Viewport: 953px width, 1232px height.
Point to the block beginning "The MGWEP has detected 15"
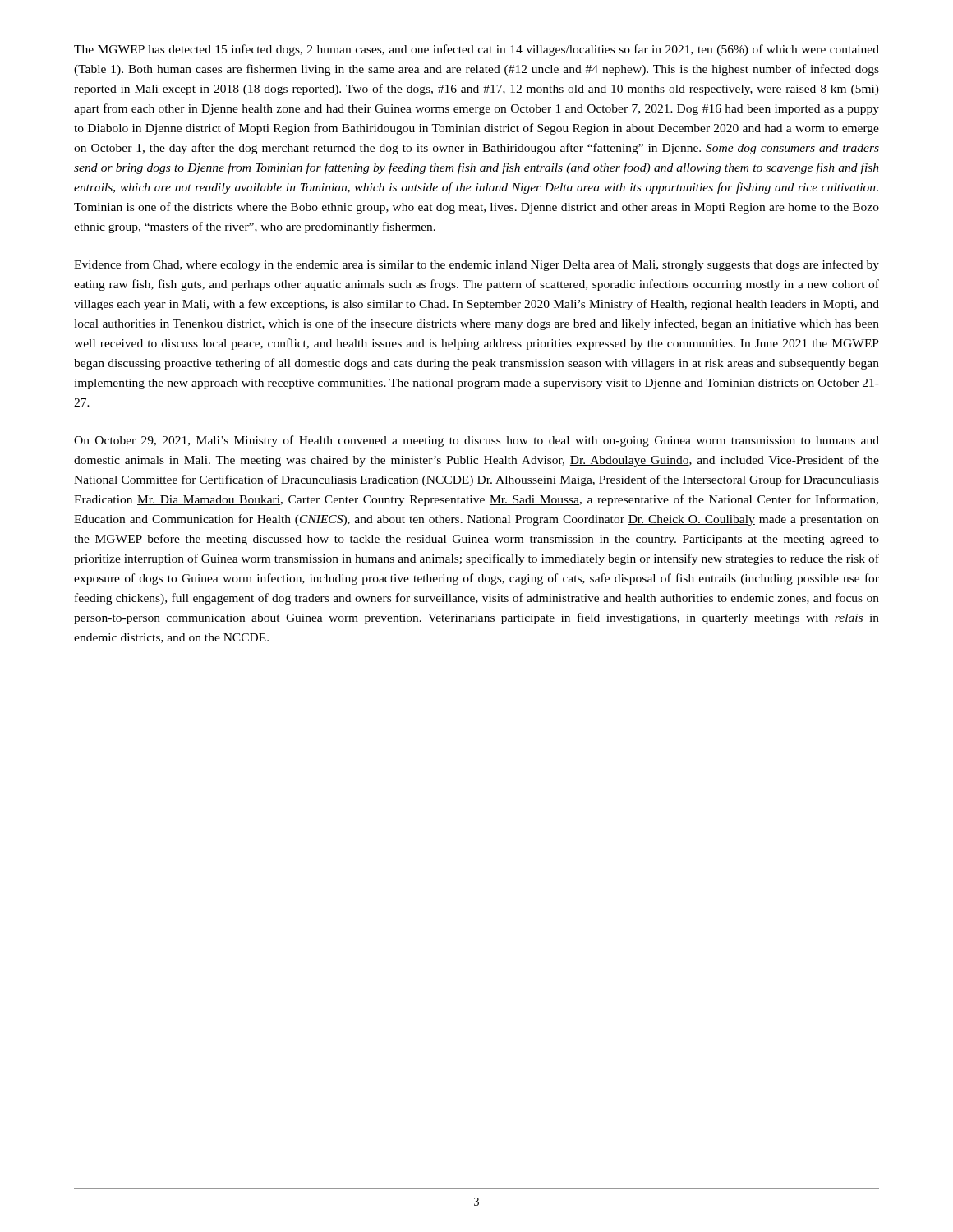[476, 138]
